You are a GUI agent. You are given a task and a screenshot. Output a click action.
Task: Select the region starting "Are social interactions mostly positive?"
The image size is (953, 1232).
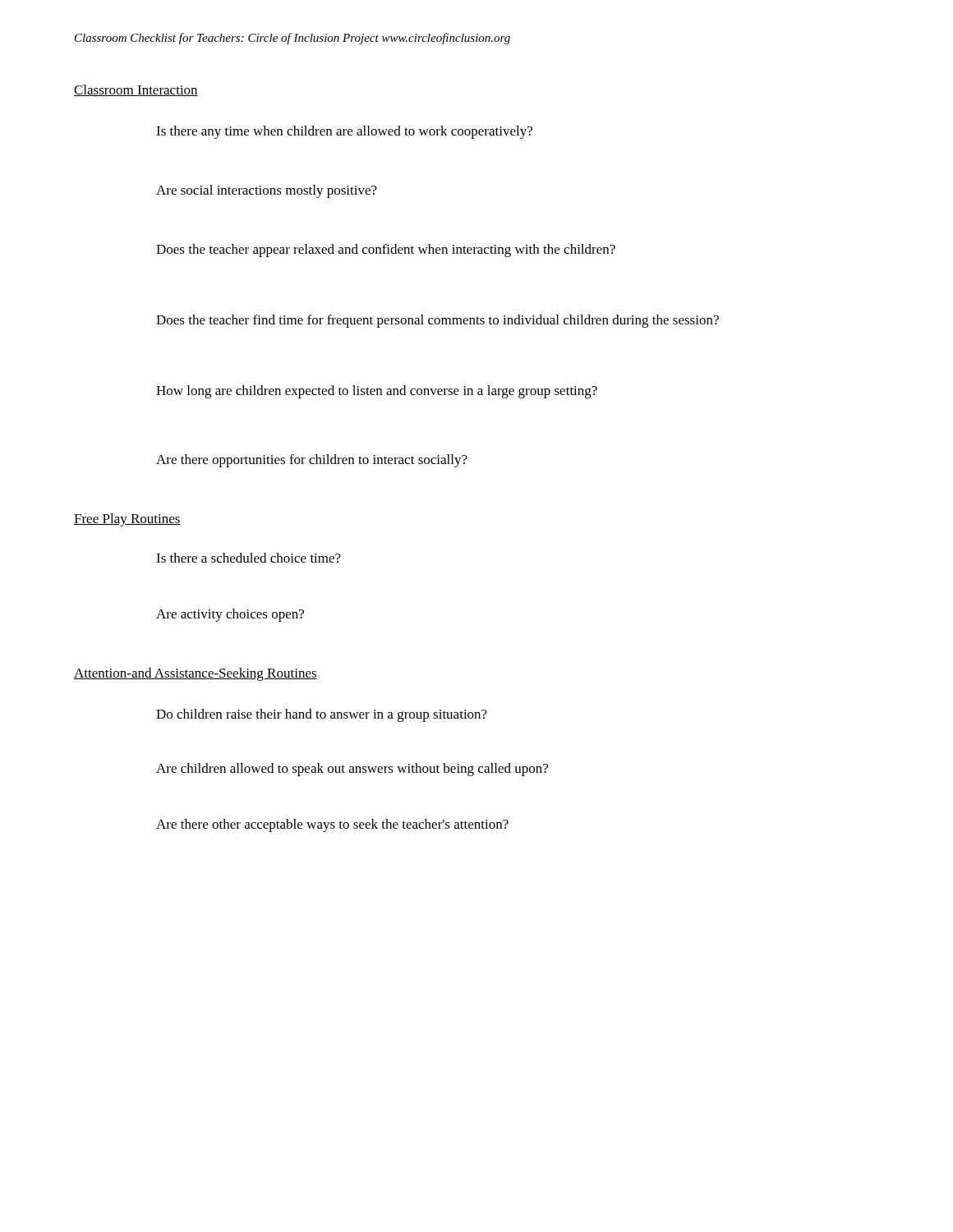267,190
